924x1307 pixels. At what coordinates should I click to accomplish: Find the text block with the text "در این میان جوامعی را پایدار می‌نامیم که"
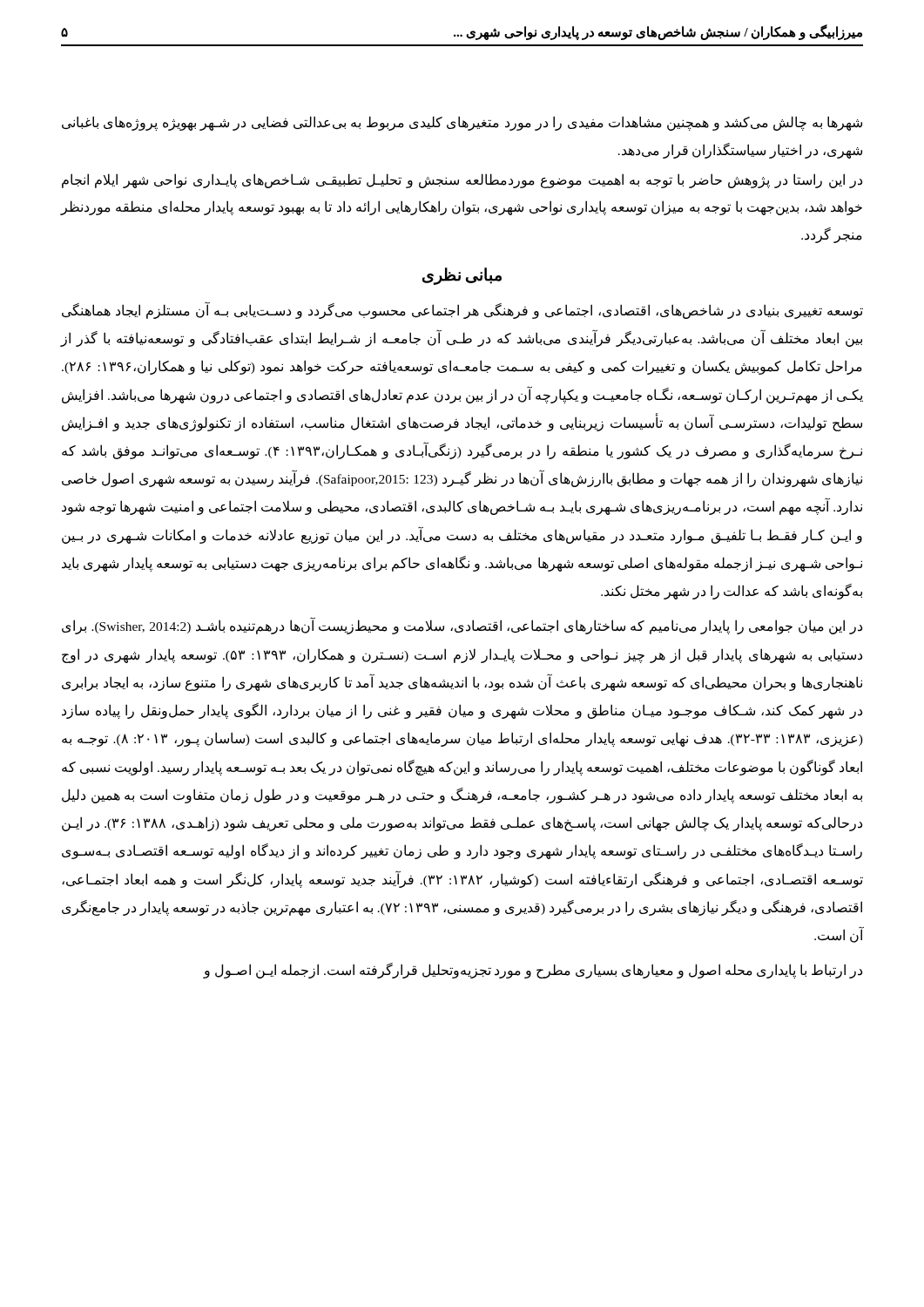[x=462, y=781]
